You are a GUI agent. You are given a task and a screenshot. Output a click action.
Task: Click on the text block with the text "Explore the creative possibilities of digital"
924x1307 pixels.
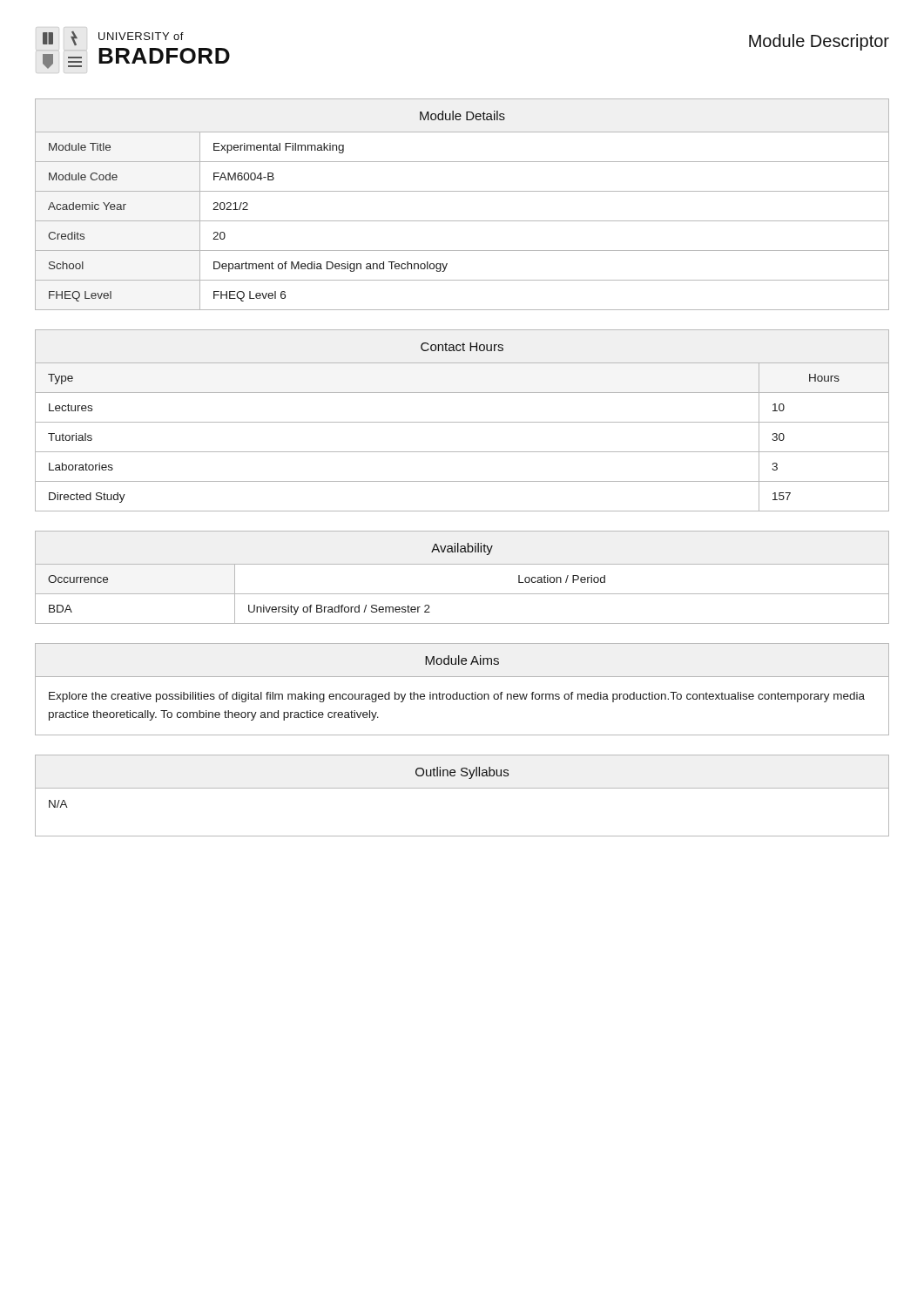pyautogui.click(x=456, y=705)
